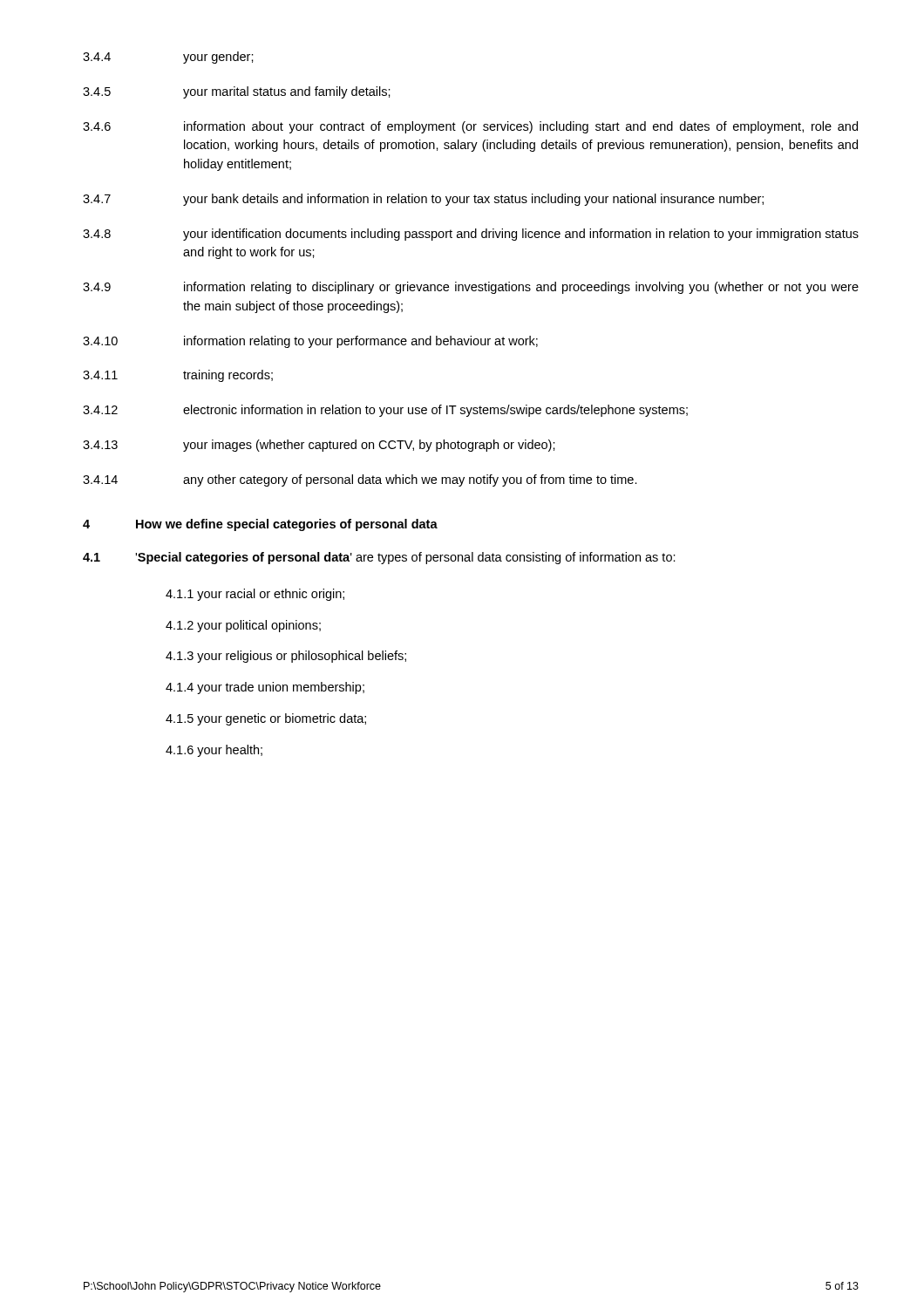Find "4.1.3 your religious or philosophical beliefs;" on this page
Image resolution: width=924 pixels, height=1308 pixels.
286,656
